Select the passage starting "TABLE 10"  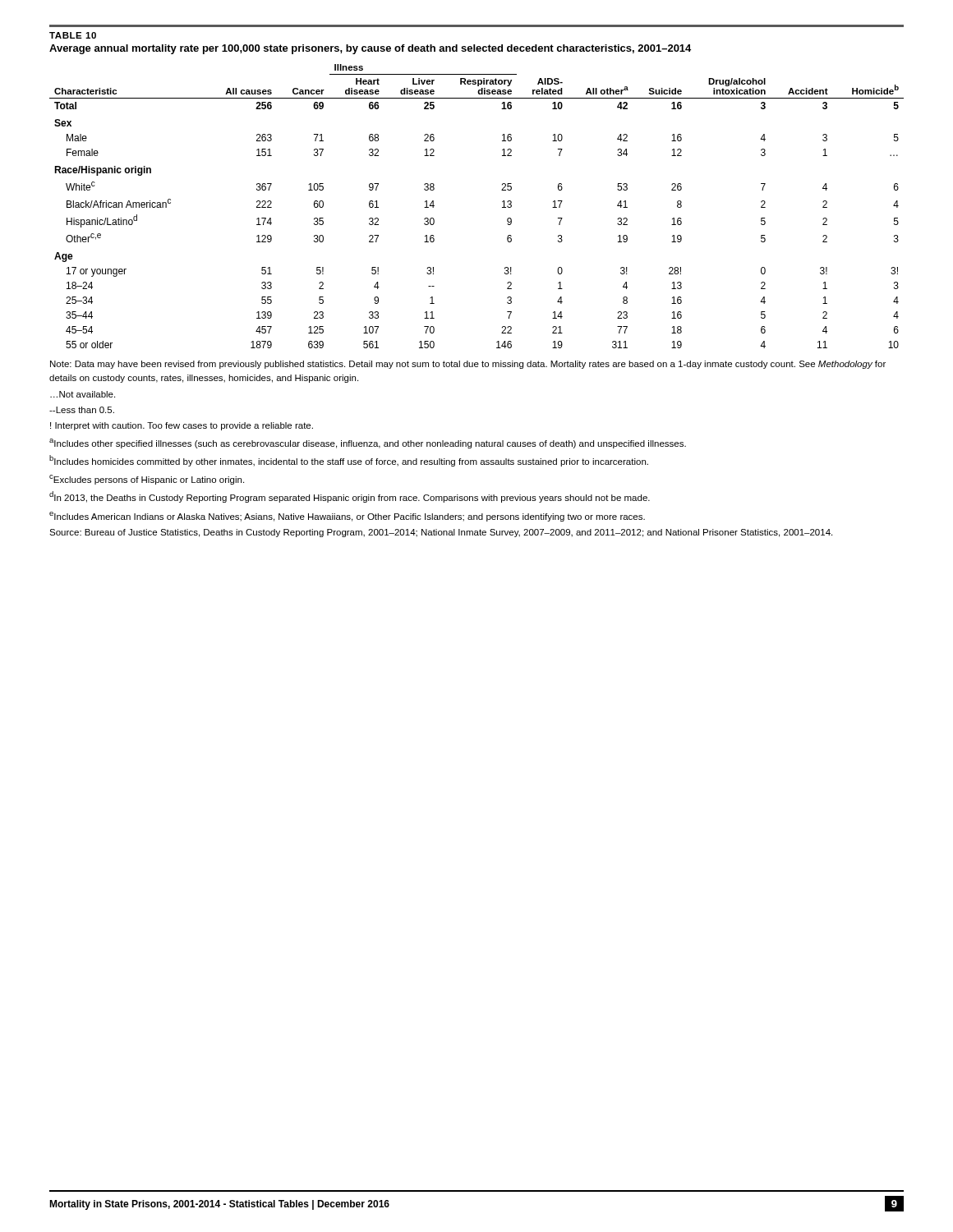[476, 35]
